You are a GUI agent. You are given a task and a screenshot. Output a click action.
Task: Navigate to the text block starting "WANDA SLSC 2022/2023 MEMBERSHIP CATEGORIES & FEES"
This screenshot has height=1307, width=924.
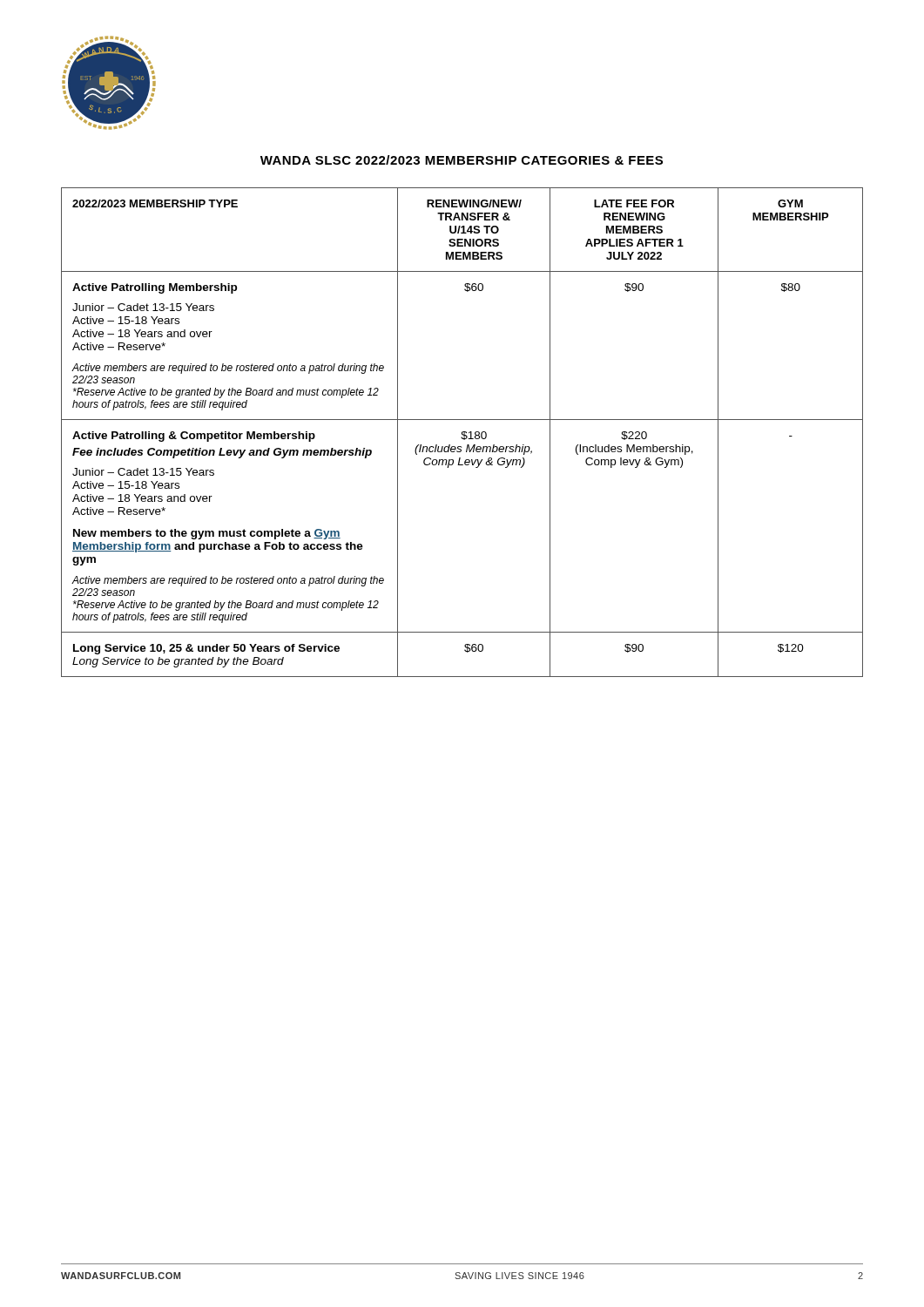coord(462,160)
